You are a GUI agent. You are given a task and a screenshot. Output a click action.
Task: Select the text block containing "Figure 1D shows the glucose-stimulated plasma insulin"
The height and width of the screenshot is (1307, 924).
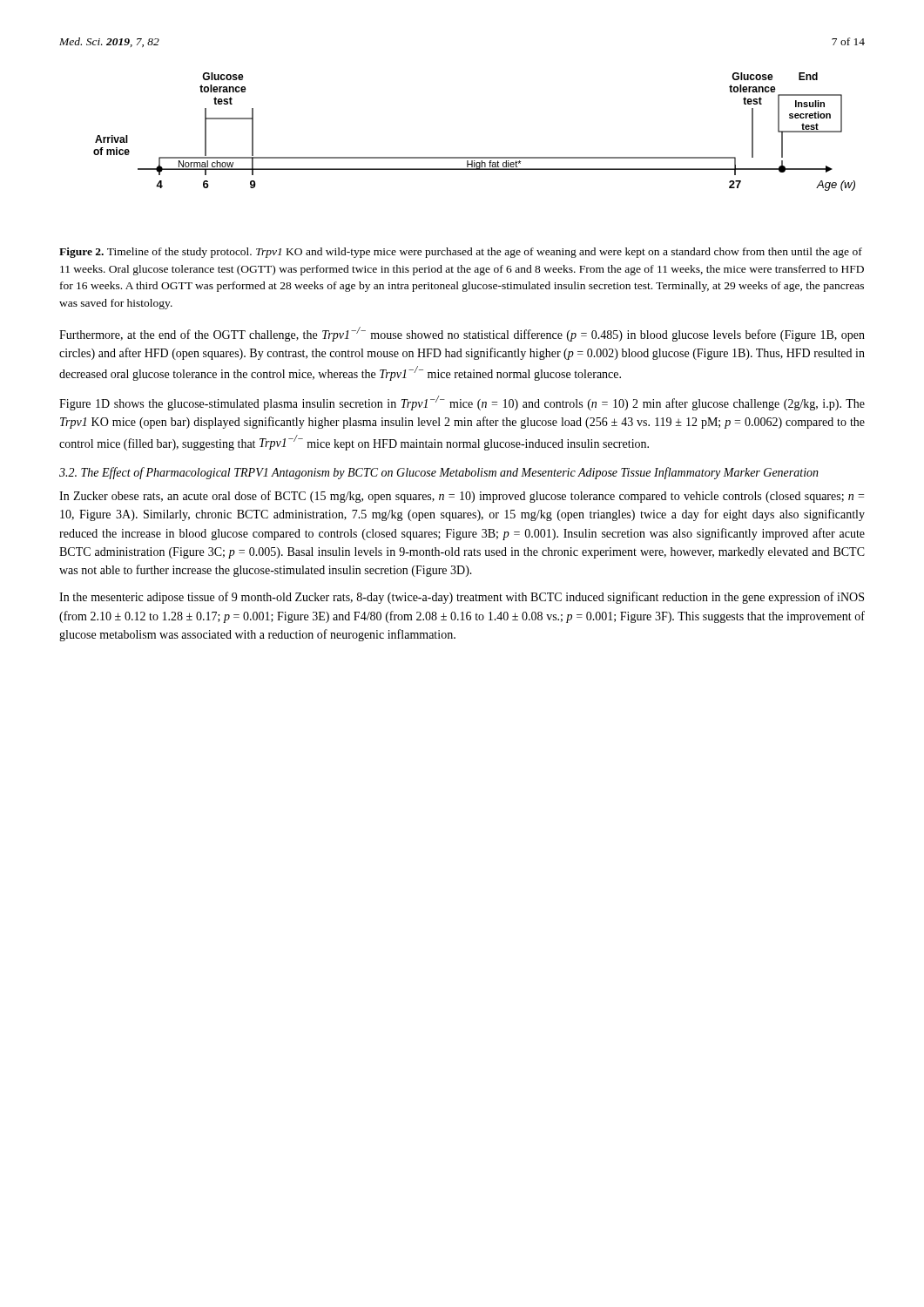(x=462, y=422)
